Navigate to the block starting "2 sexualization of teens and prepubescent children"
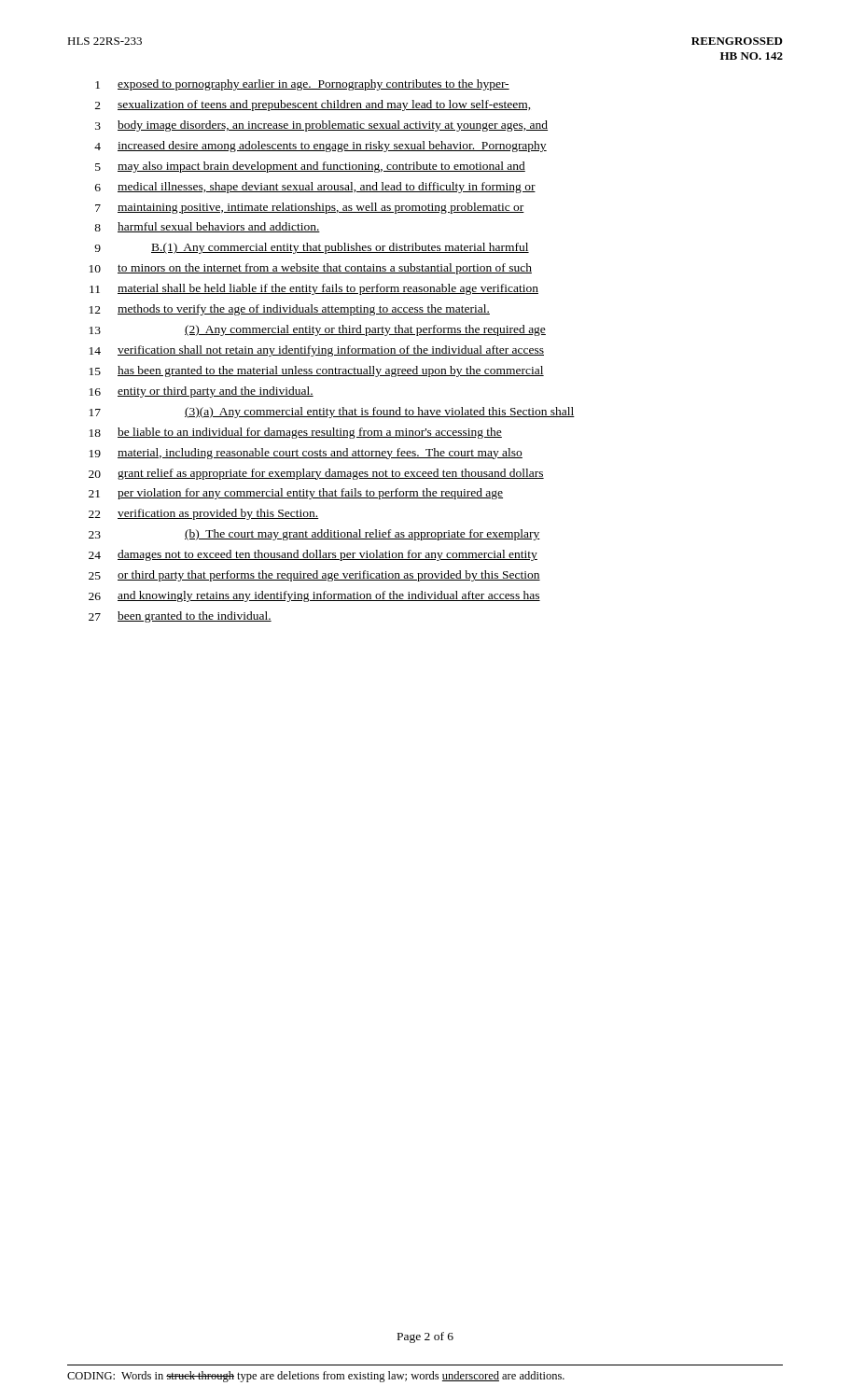 (425, 105)
